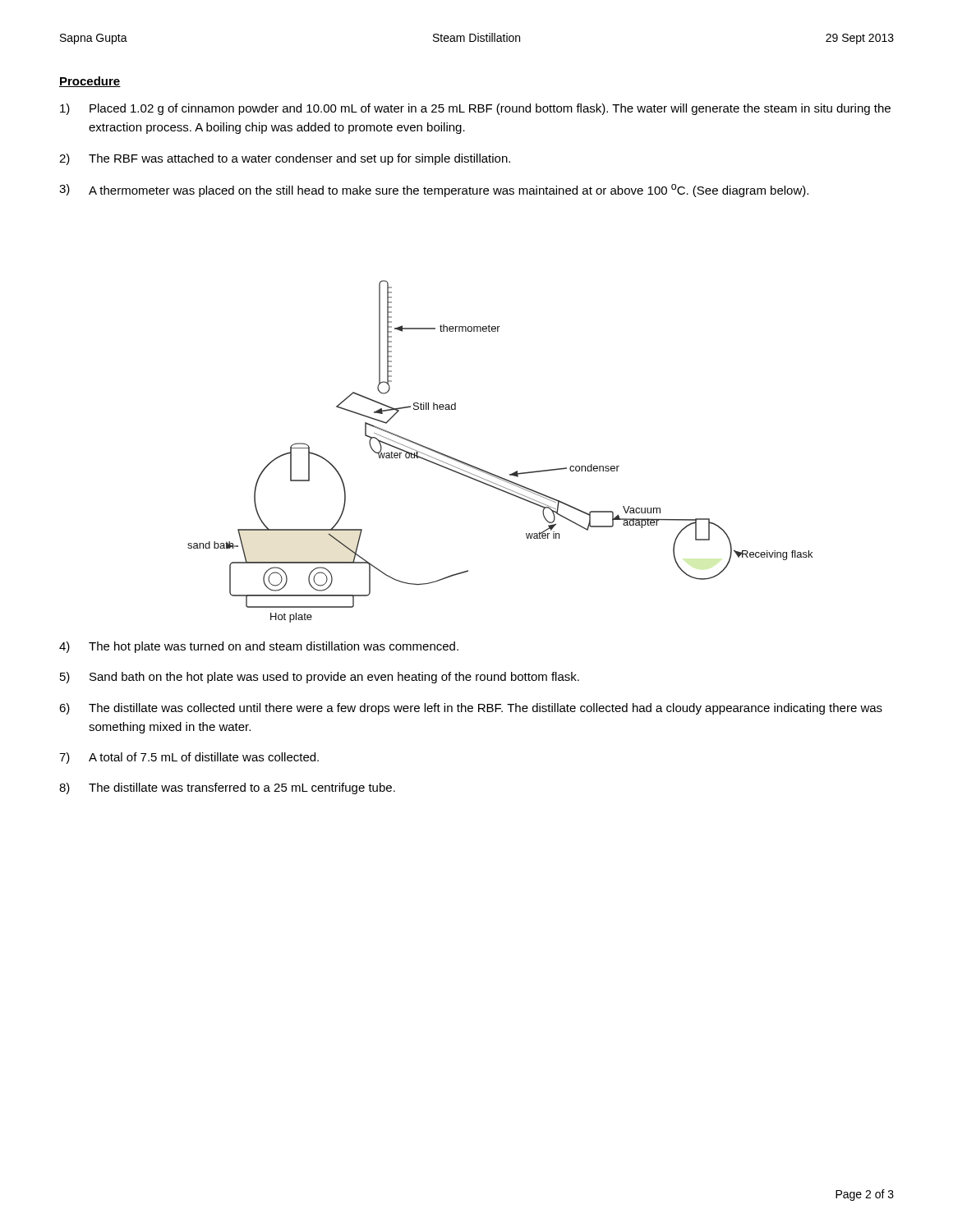Screen dimensions: 1232x953
Task: Find a engineering diagram
Action: (476, 448)
